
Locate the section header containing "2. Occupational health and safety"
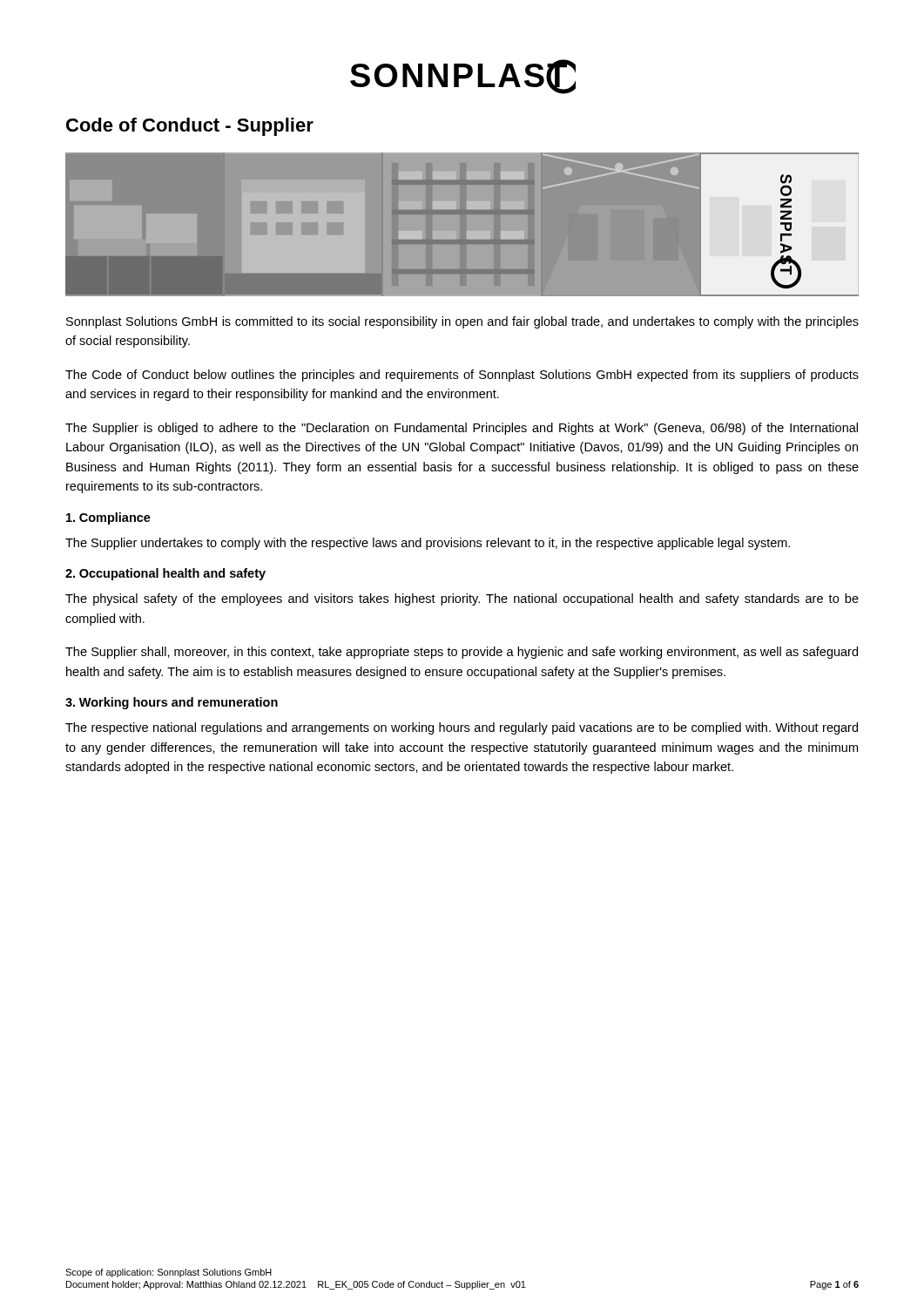pyautogui.click(x=165, y=574)
